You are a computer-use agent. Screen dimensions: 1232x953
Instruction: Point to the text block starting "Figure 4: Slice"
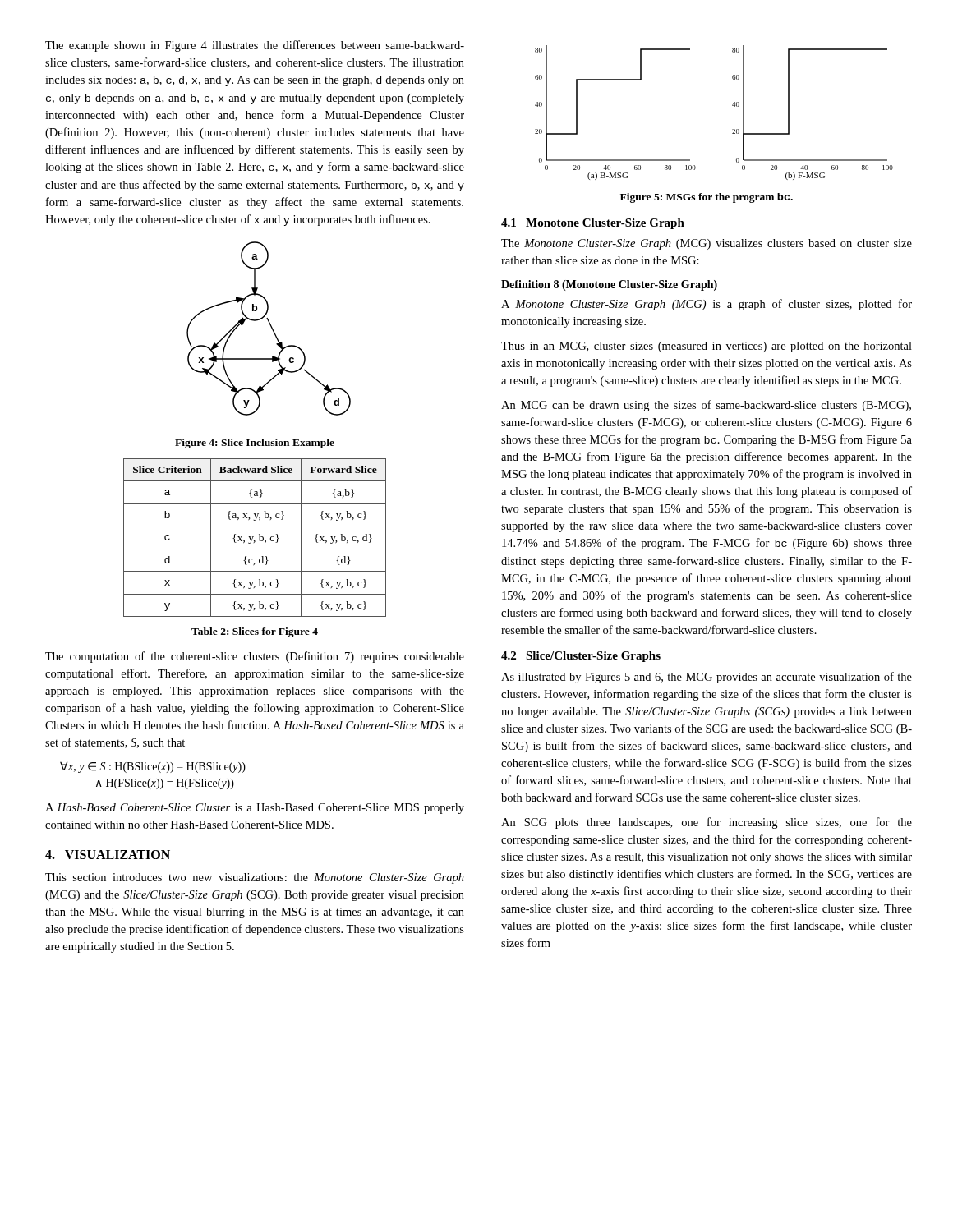pos(255,442)
